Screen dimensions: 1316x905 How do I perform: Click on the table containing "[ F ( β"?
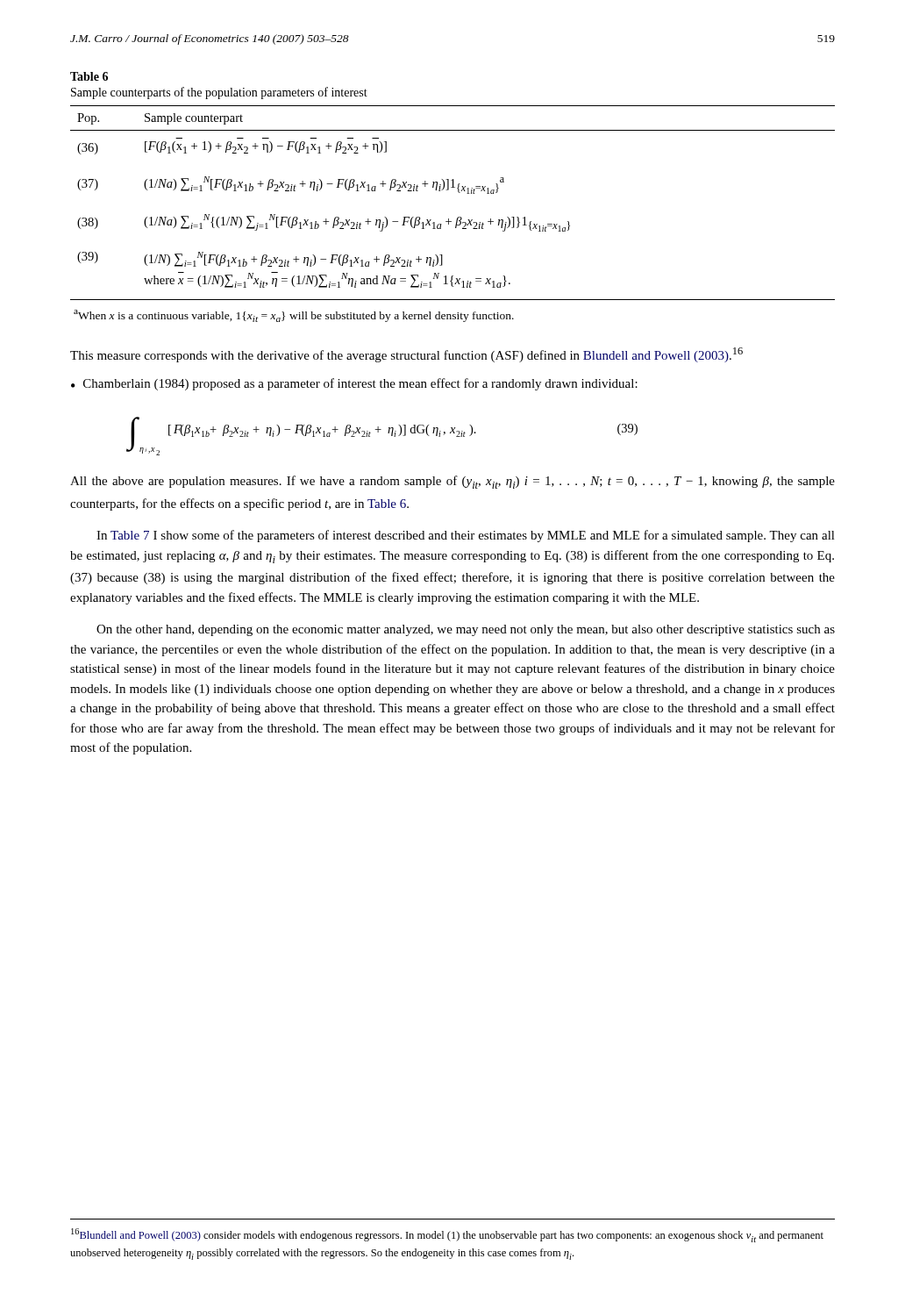(x=452, y=202)
